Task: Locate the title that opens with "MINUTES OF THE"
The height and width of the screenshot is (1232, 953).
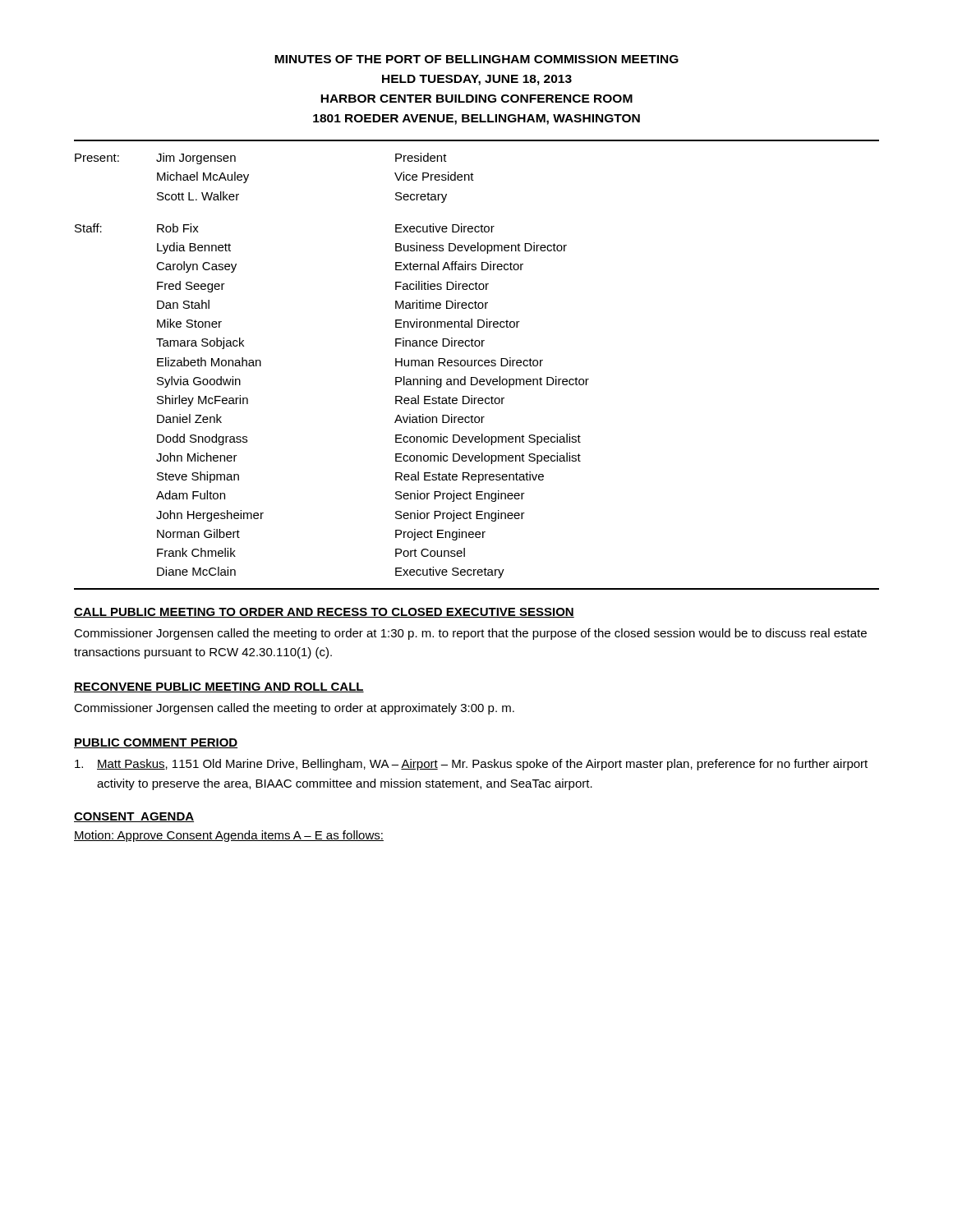Action: pyautogui.click(x=476, y=88)
